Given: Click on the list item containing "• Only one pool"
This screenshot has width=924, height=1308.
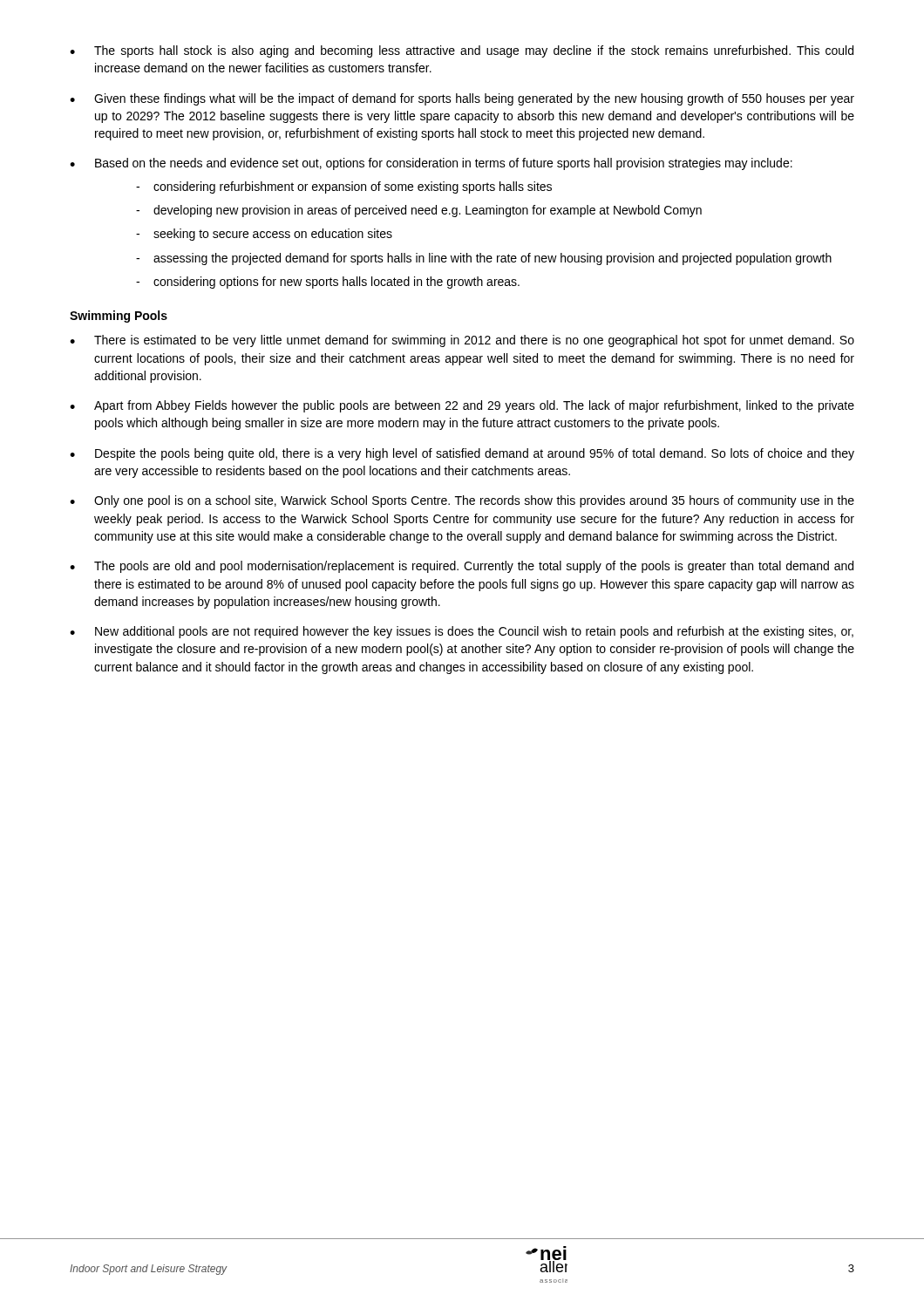Looking at the screenshot, I should point(462,519).
